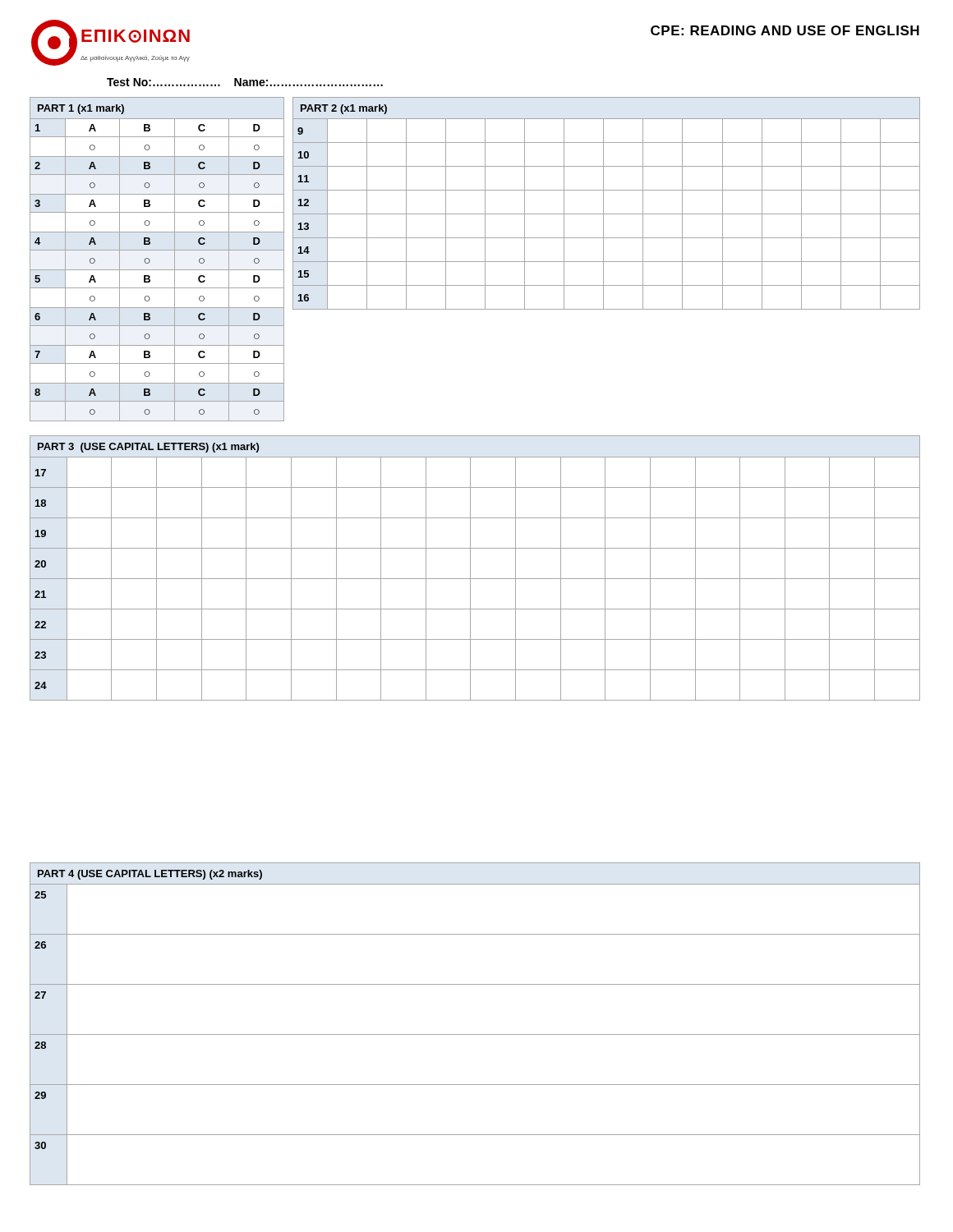Locate the title that says "CPE: READING AND USE OF ENGLISH"
The height and width of the screenshot is (1232, 953).
(x=785, y=31)
